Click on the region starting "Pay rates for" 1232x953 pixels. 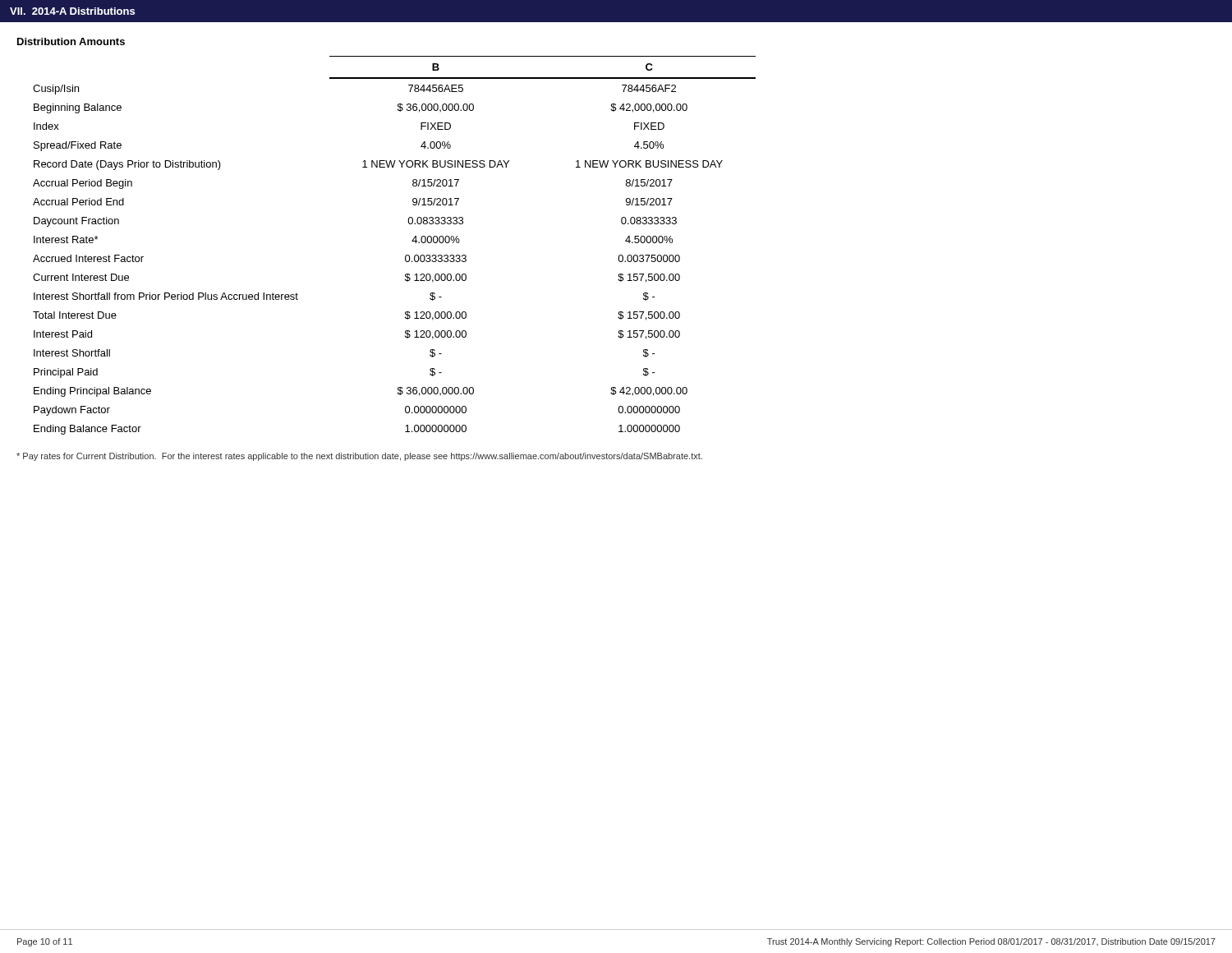pyautogui.click(x=360, y=456)
